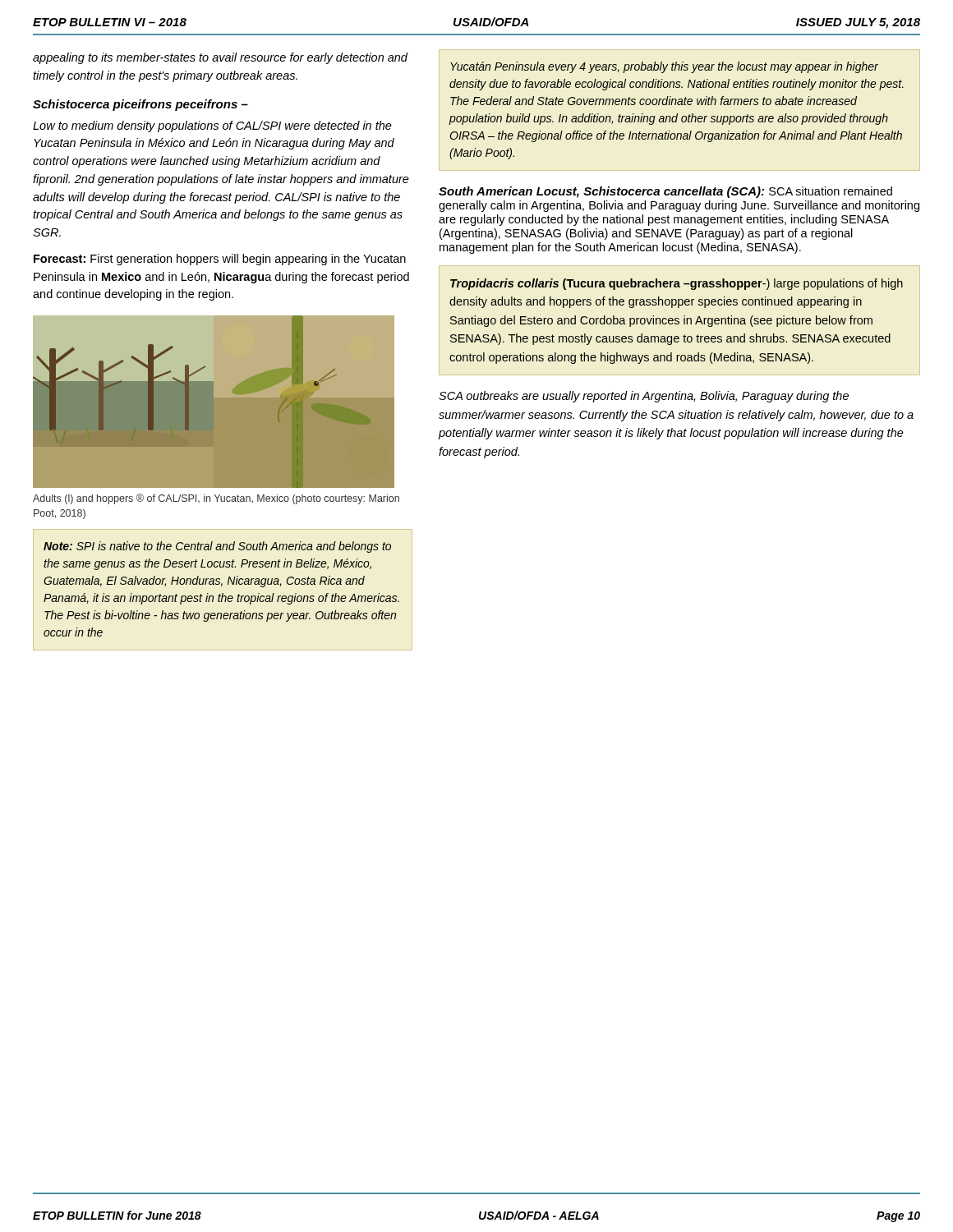Locate the text starting "appealing to its member-states"

point(220,66)
